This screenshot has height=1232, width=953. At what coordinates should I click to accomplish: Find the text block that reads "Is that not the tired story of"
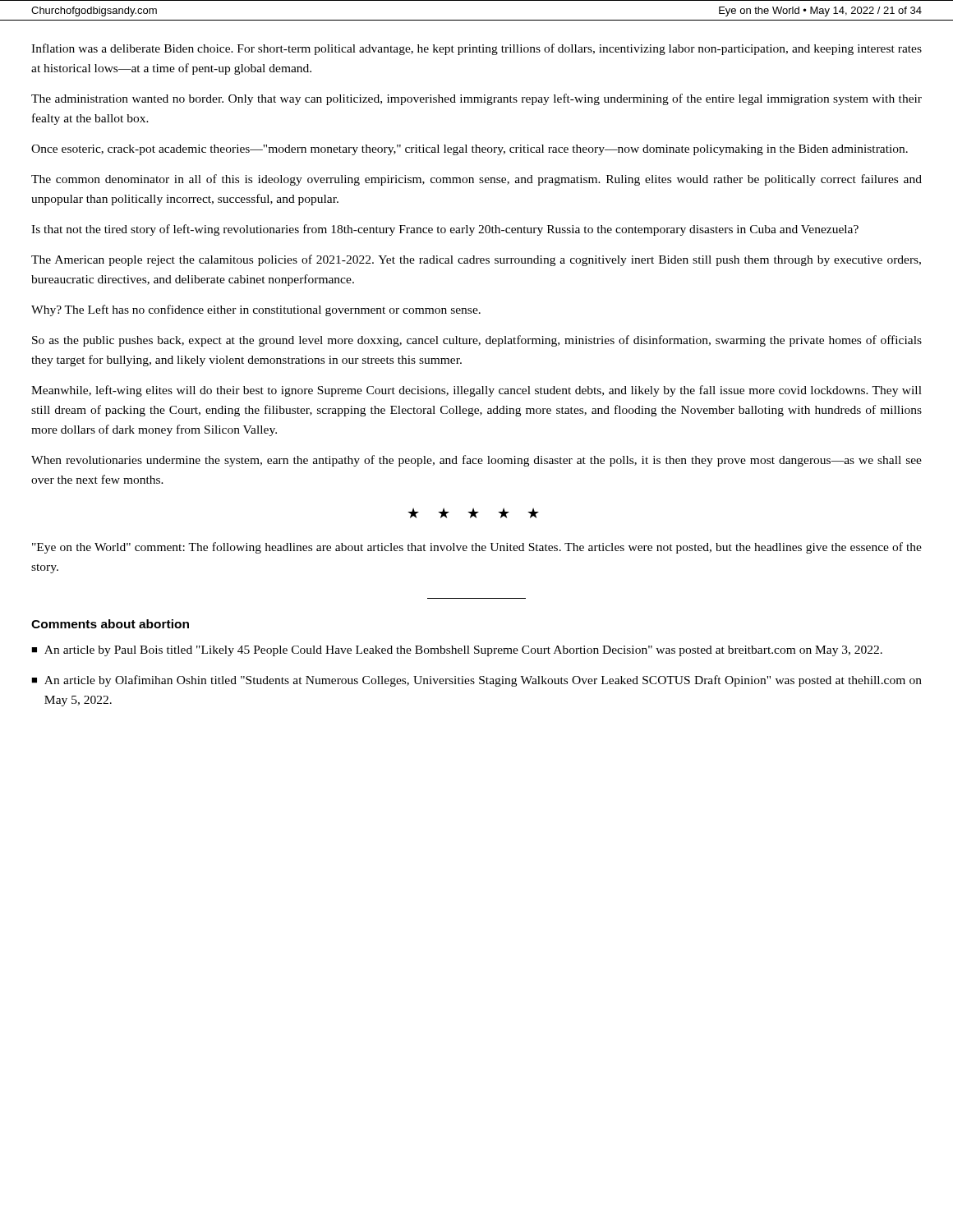[445, 229]
